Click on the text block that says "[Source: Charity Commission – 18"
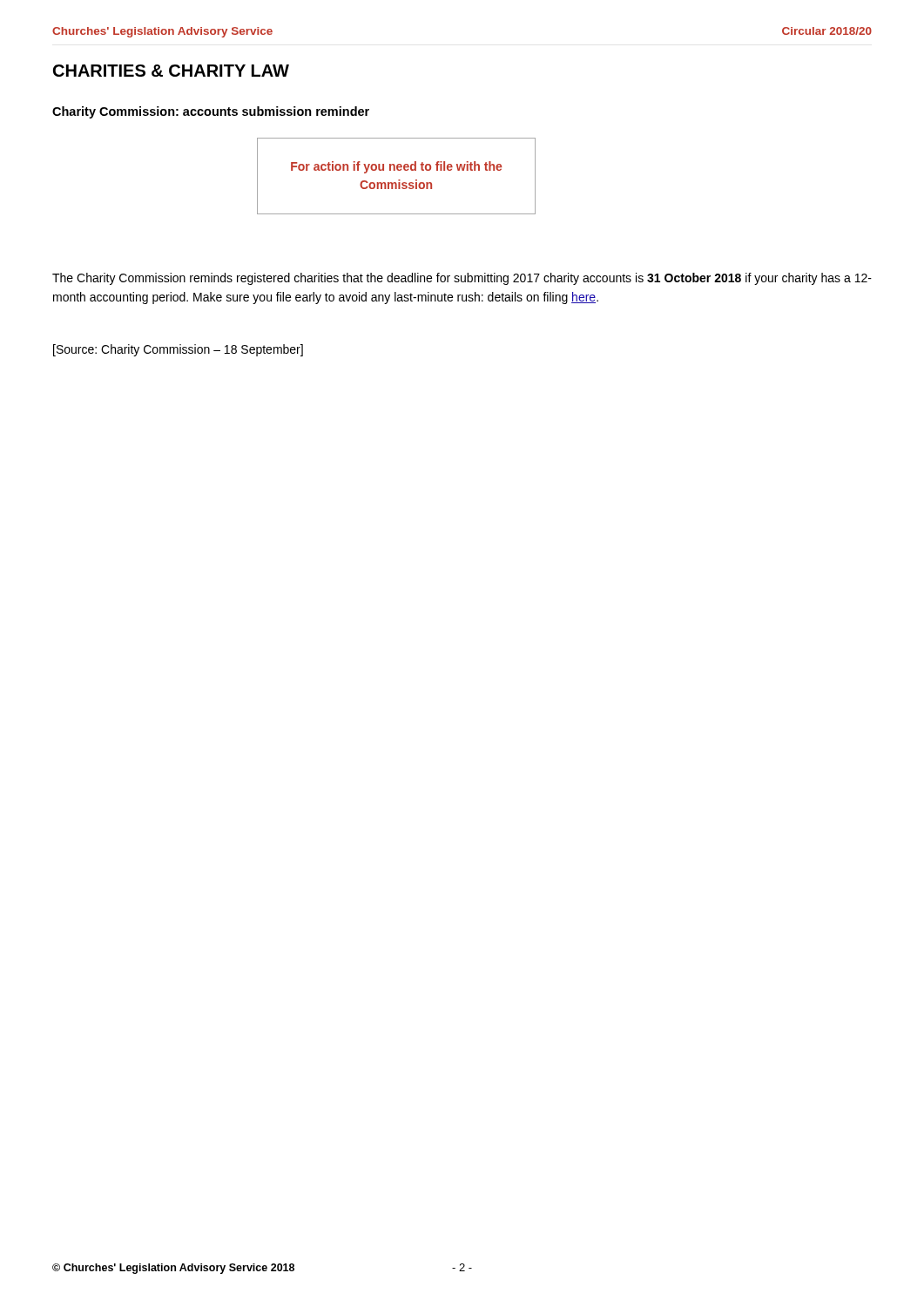This screenshot has width=924, height=1307. (x=178, y=349)
